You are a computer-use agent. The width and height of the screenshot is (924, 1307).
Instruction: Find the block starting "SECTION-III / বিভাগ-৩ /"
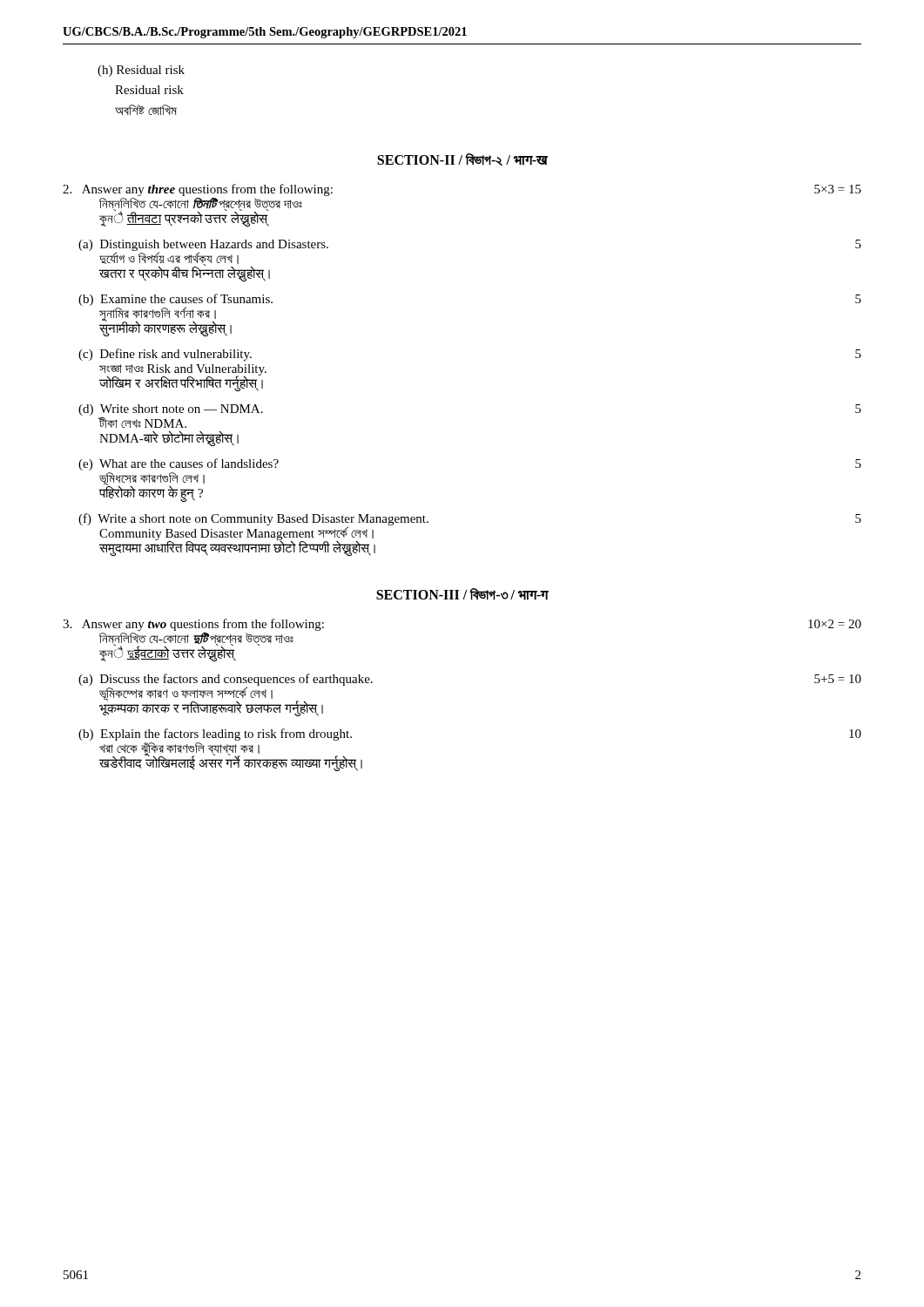click(462, 594)
